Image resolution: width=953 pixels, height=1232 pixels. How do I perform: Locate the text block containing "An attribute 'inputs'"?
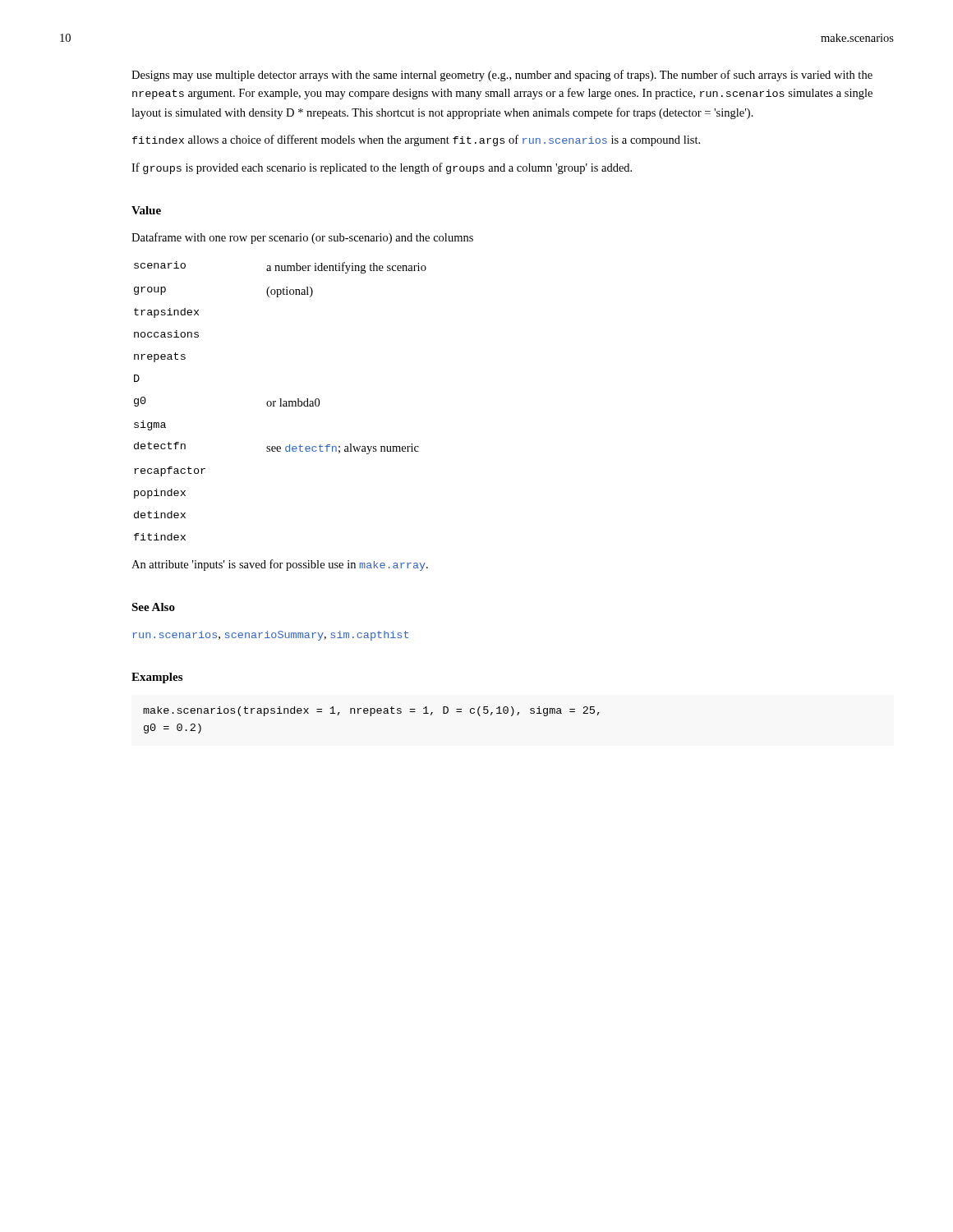pos(280,565)
